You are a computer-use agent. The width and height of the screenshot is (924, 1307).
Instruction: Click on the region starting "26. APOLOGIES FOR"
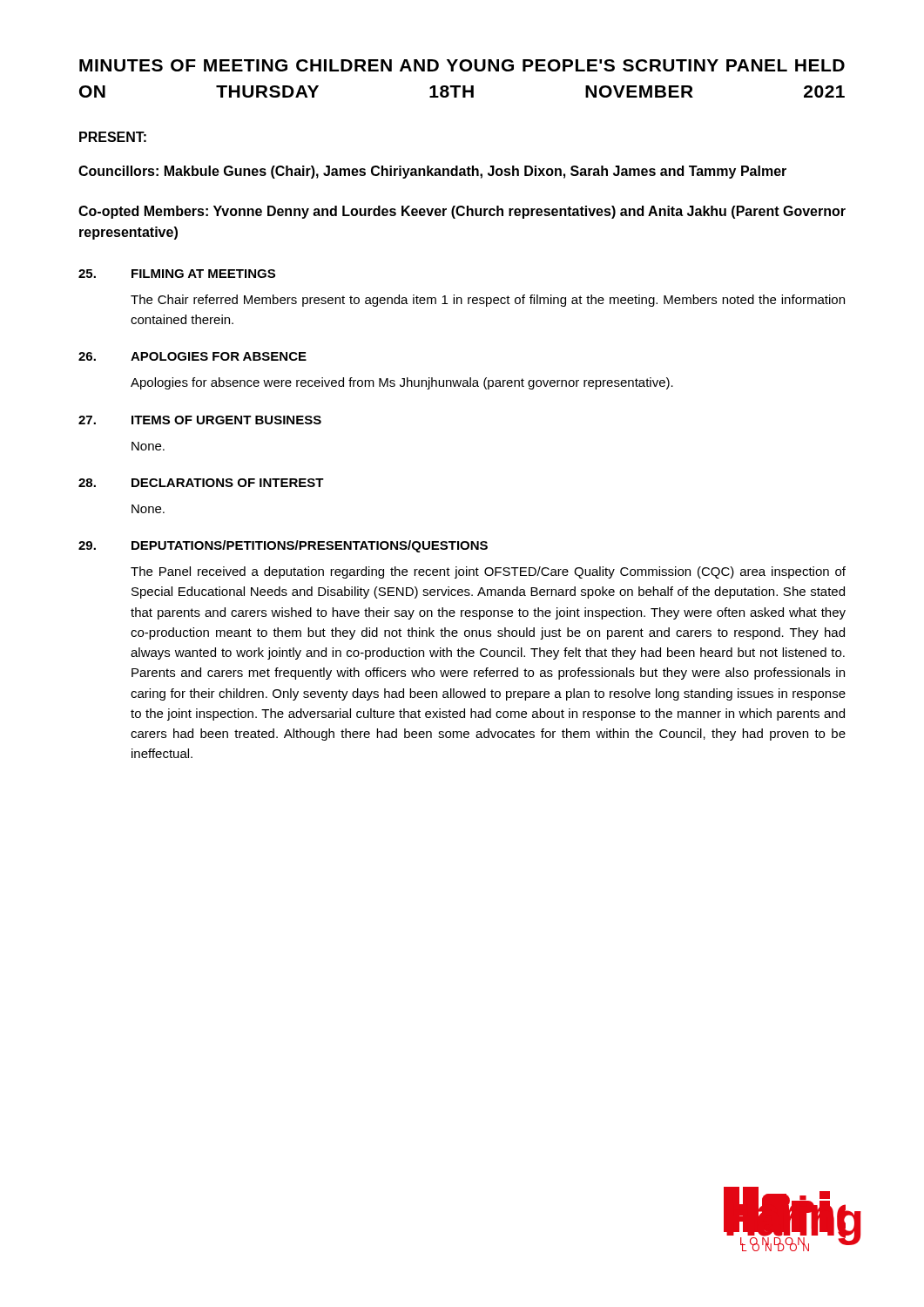462,371
